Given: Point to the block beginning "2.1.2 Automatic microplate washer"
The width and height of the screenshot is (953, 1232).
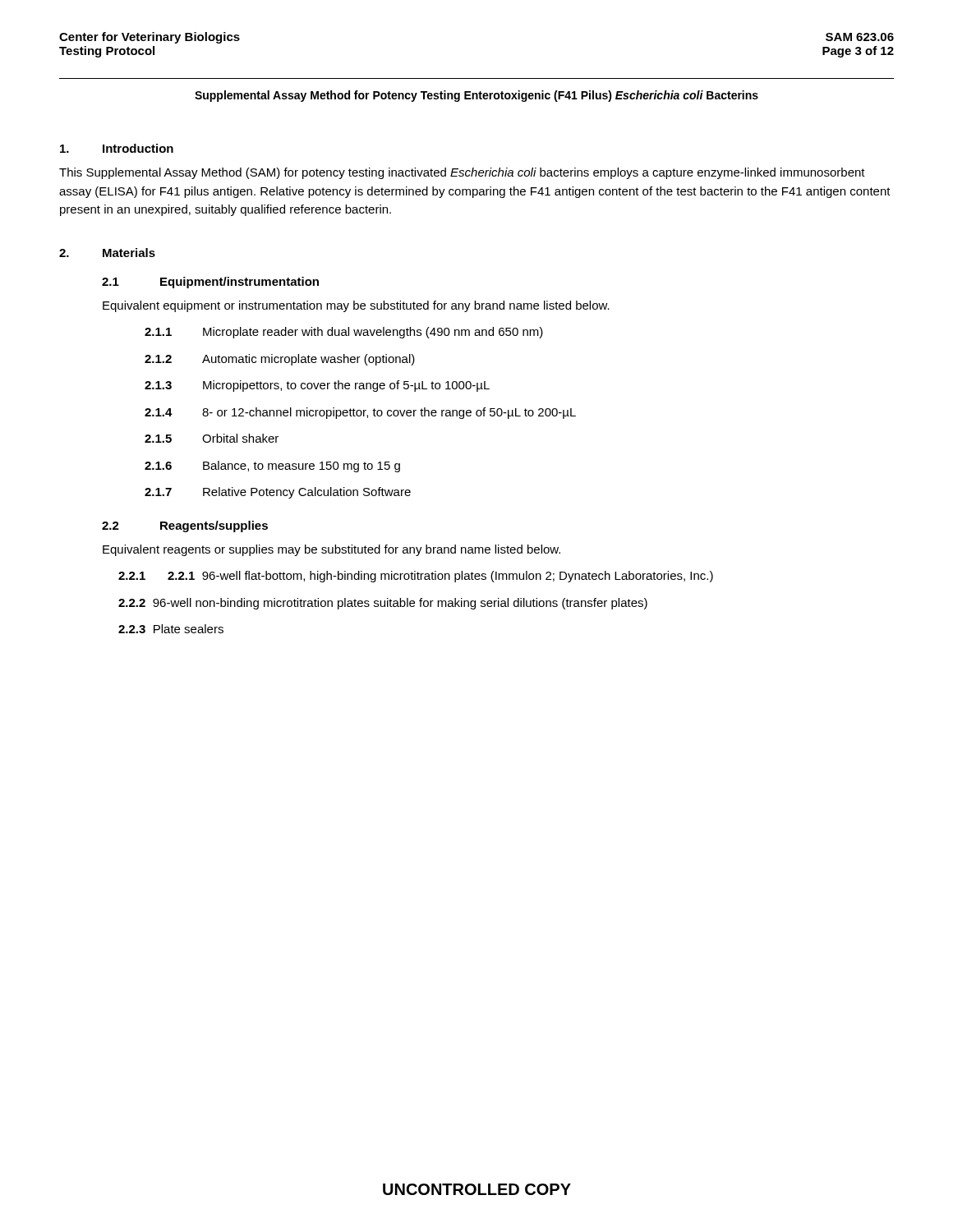Looking at the screenshot, I should [x=280, y=360].
